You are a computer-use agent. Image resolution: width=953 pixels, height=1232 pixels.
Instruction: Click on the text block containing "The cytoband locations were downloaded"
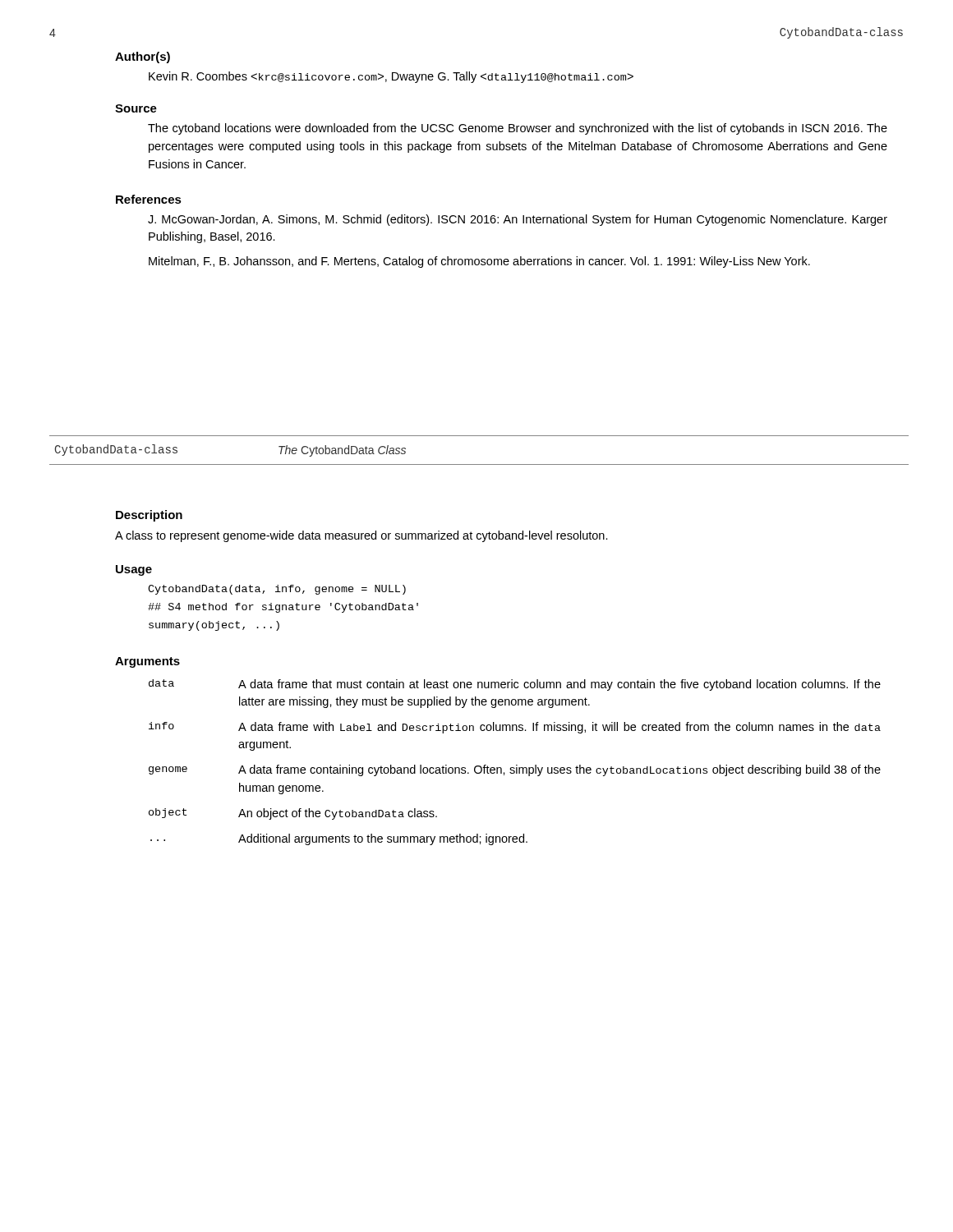(x=518, y=146)
